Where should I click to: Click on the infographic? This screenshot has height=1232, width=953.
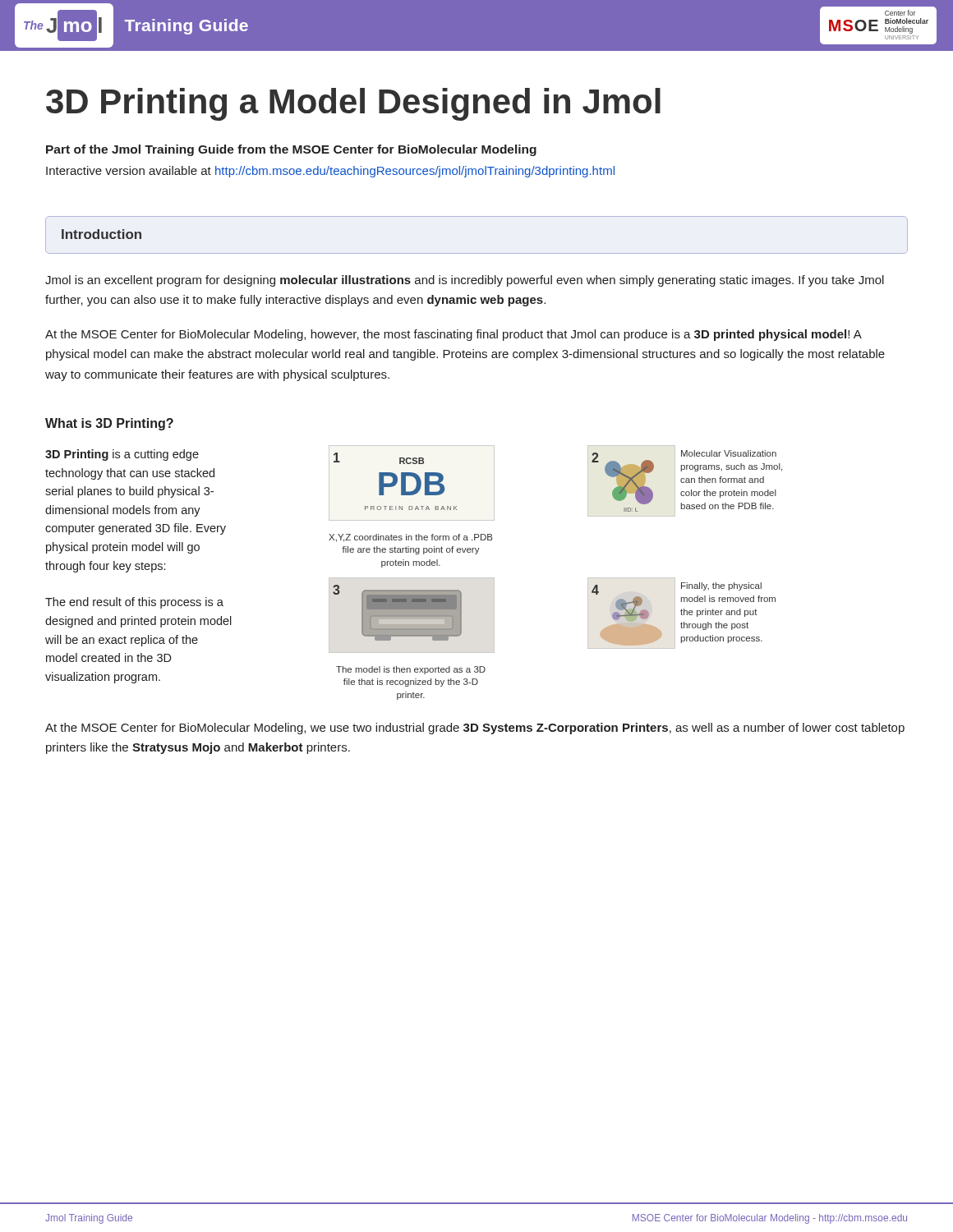point(579,573)
